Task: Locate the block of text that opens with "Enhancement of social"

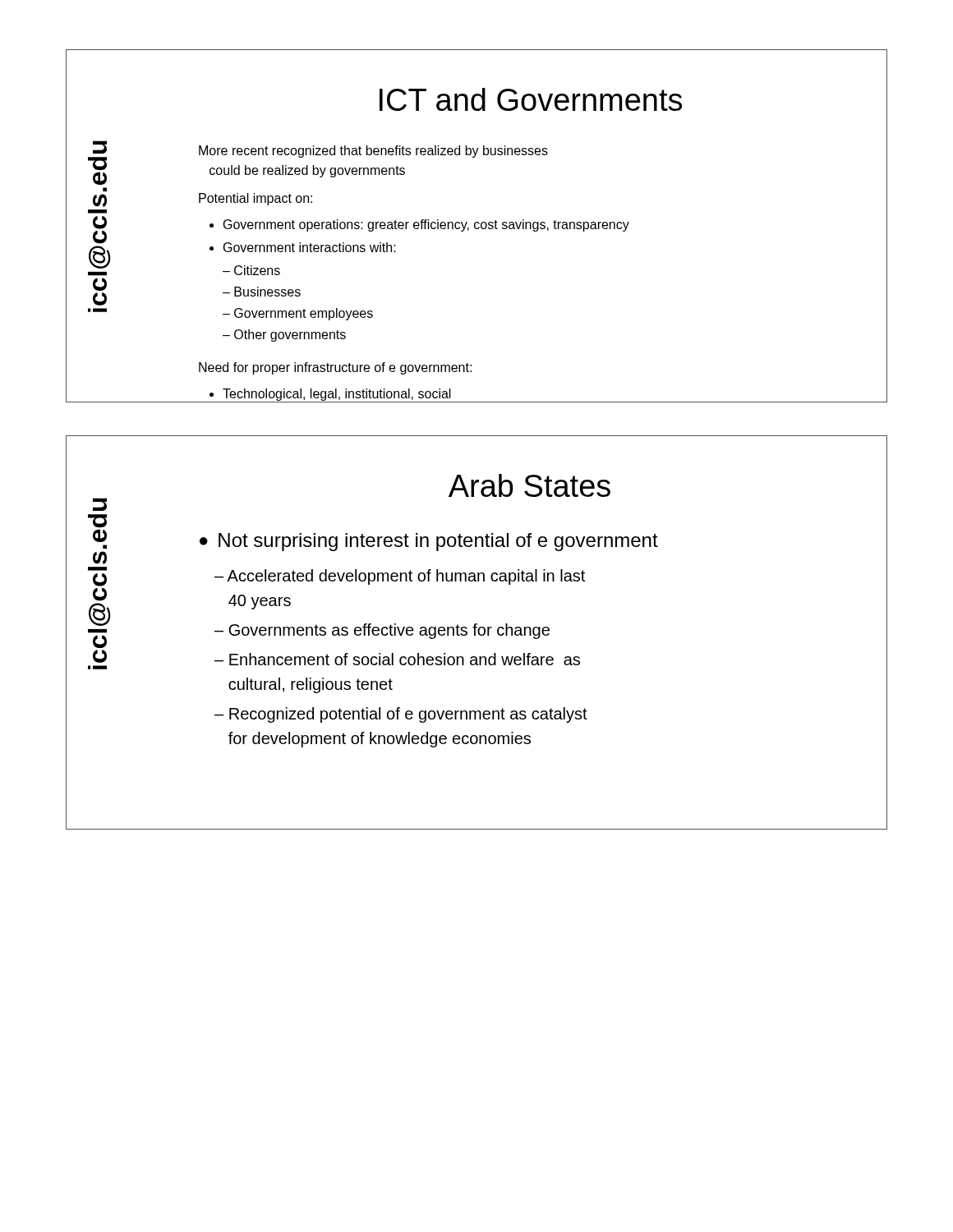Action: [x=538, y=672]
